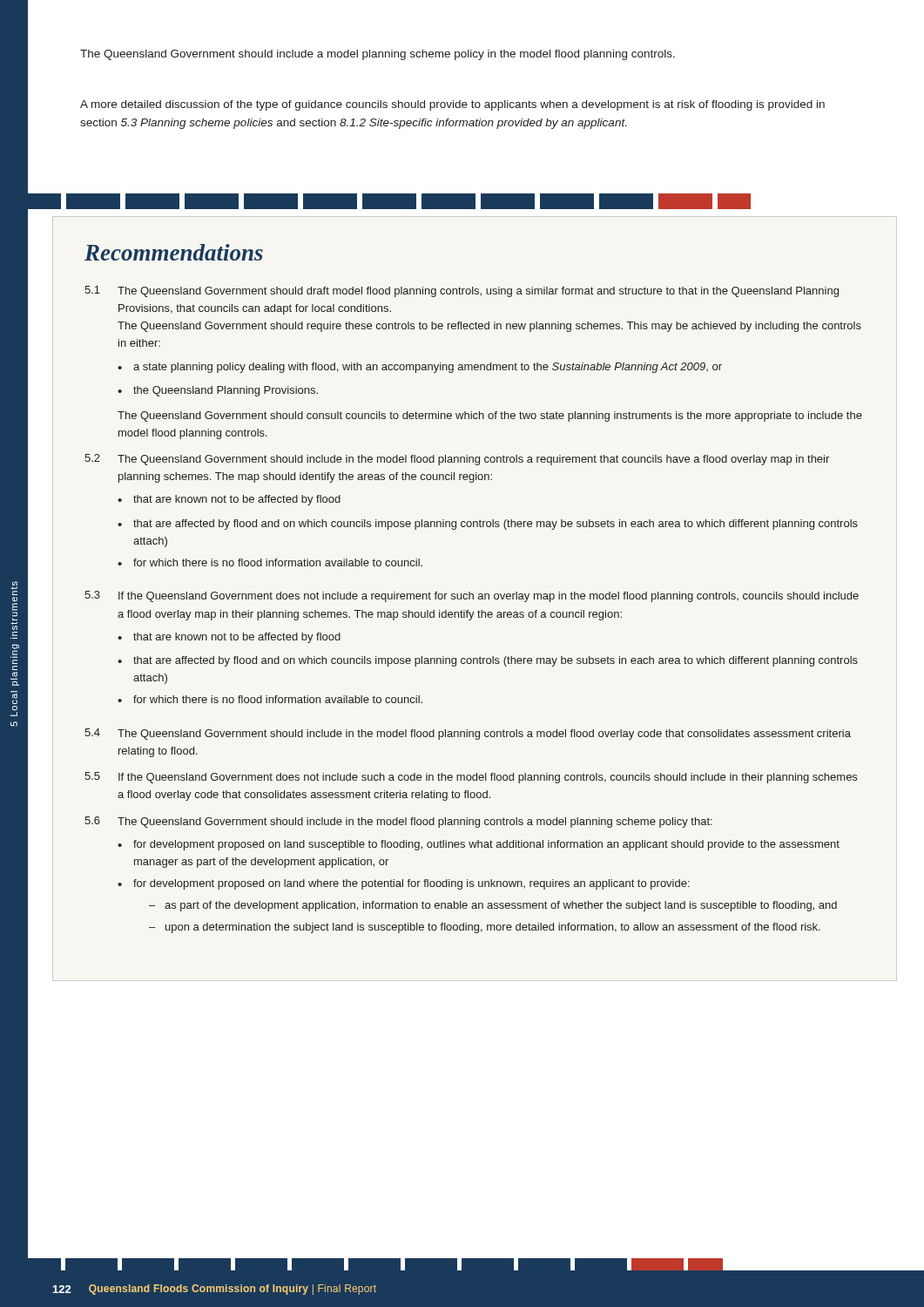Click the passage that begins "5.2 The Queensland Government"
Viewport: 924px width, 1307px height.
[475, 515]
